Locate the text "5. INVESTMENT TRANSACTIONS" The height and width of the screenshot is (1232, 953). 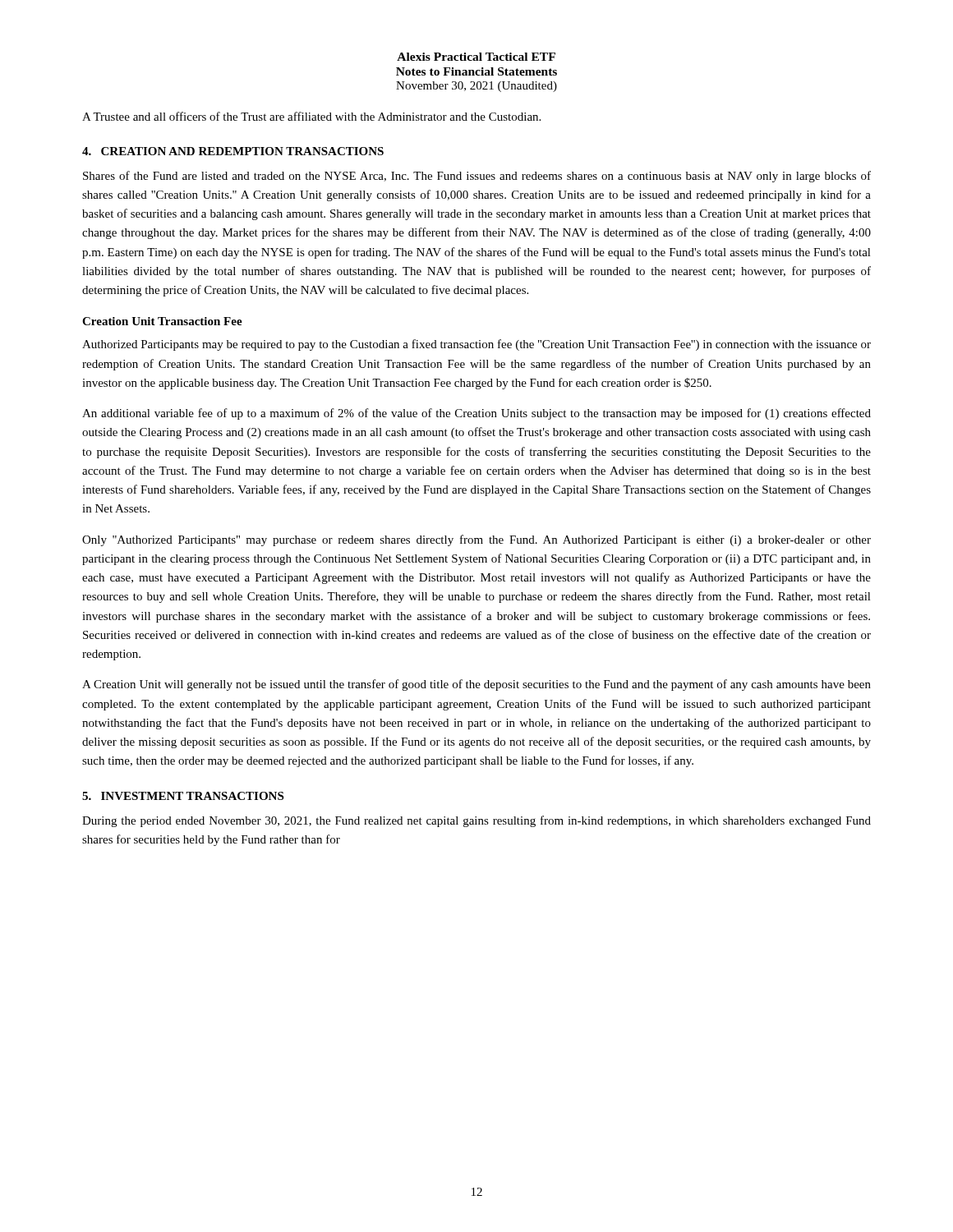pyautogui.click(x=183, y=795)
